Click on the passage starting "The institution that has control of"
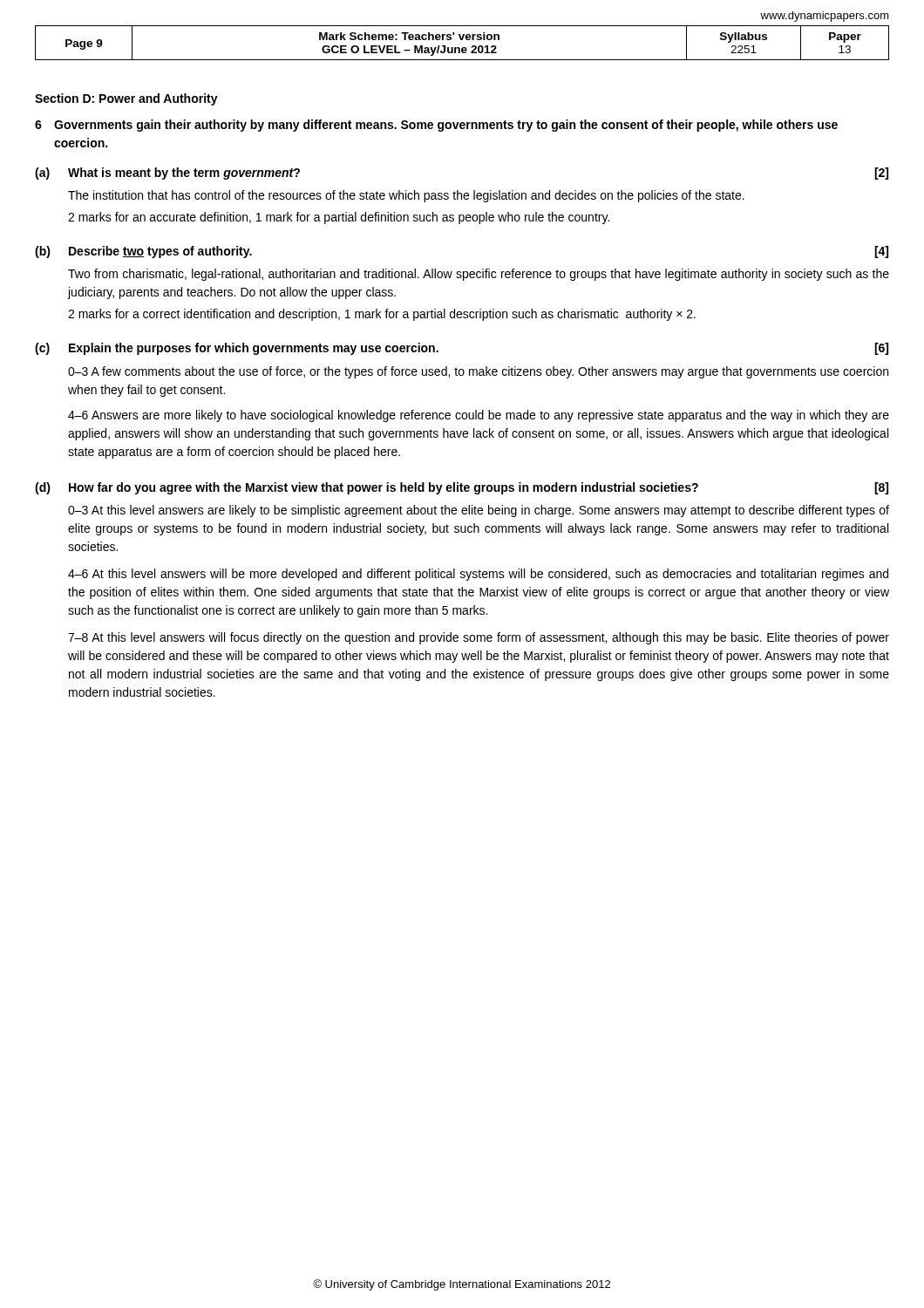 (x=479, y=207)
